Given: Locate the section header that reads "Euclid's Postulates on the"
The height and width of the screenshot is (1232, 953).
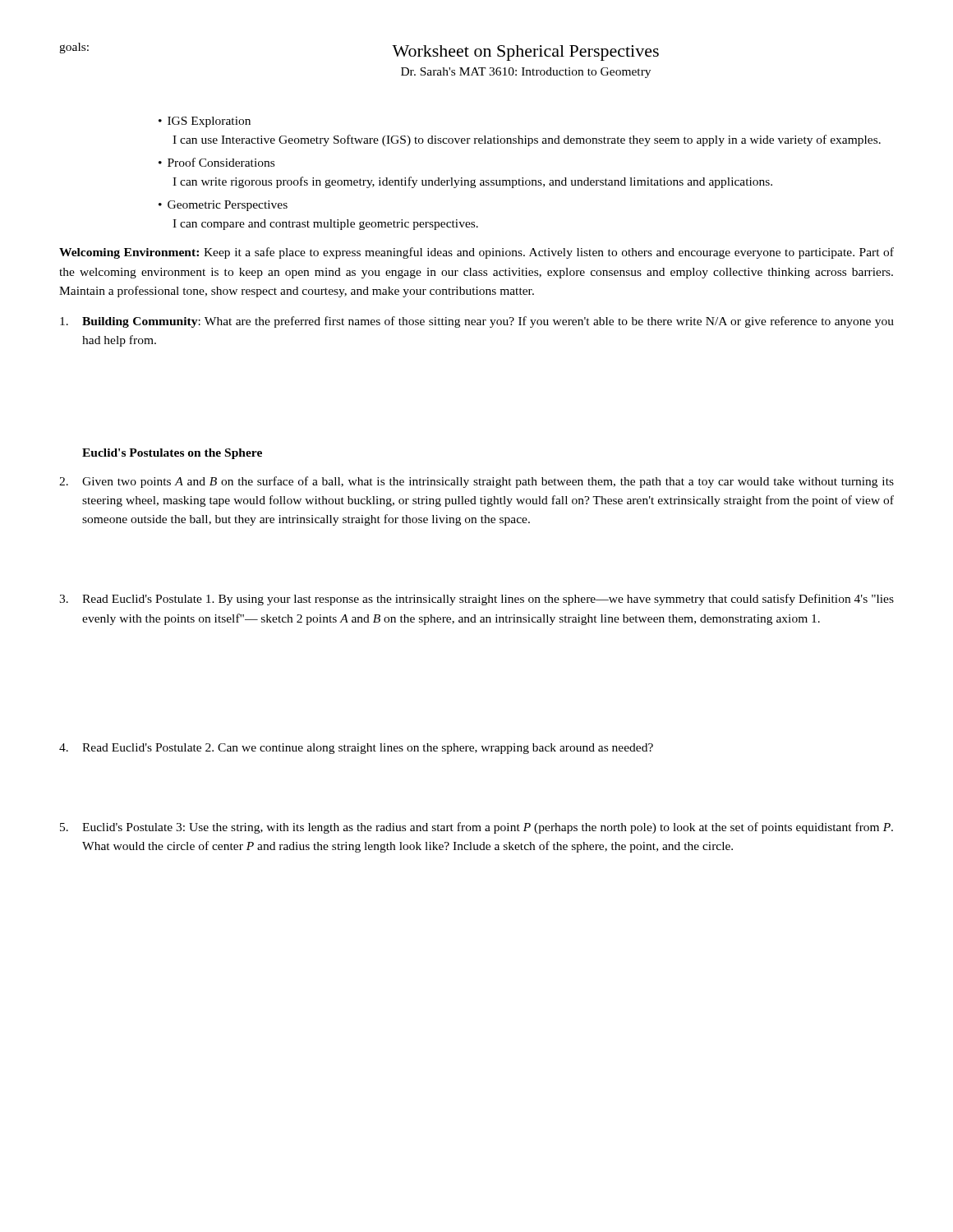Looking at the screenshot, I should tap(172, 452).
